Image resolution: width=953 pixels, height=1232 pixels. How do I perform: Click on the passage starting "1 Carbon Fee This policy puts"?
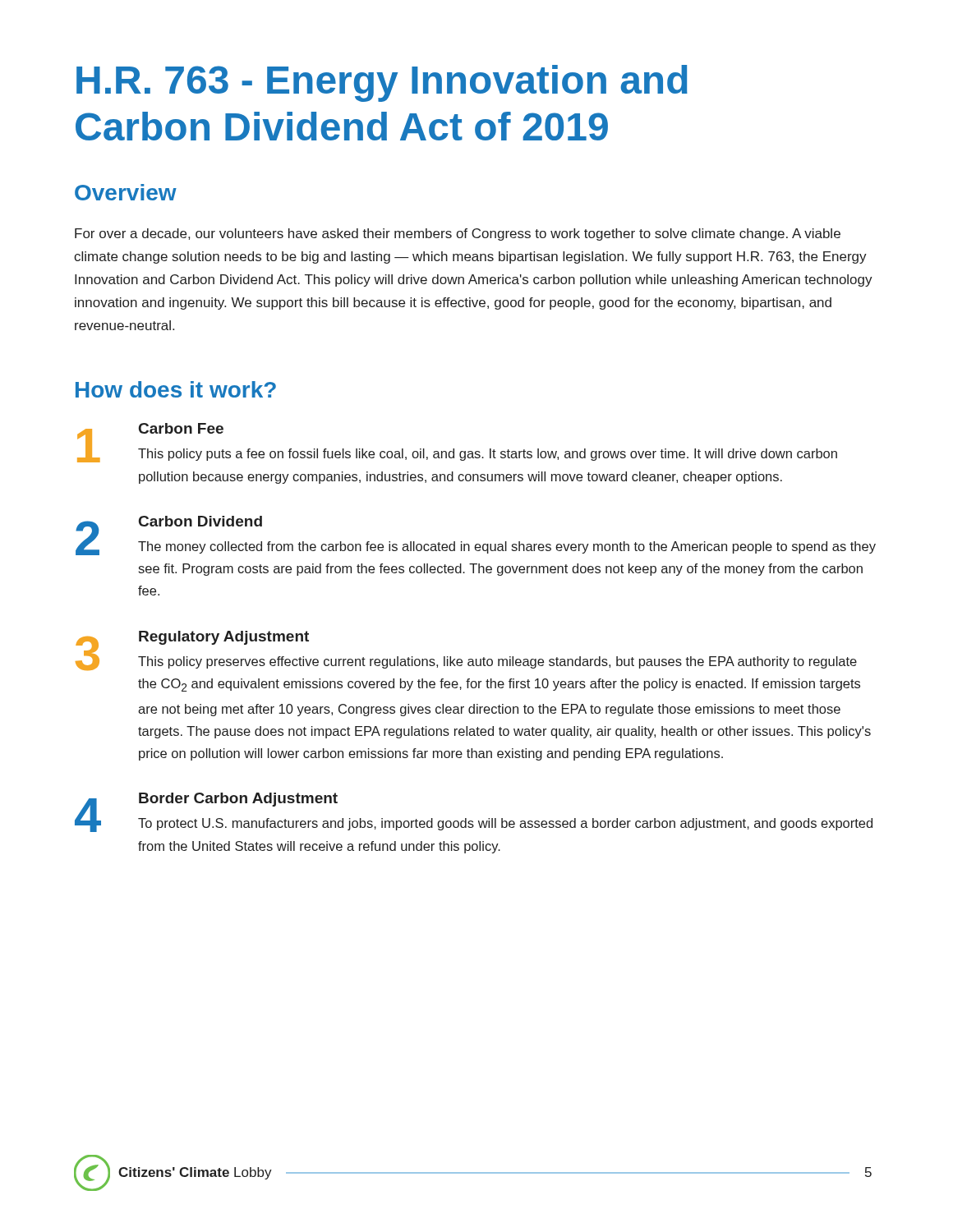click(x=476, y=454)
